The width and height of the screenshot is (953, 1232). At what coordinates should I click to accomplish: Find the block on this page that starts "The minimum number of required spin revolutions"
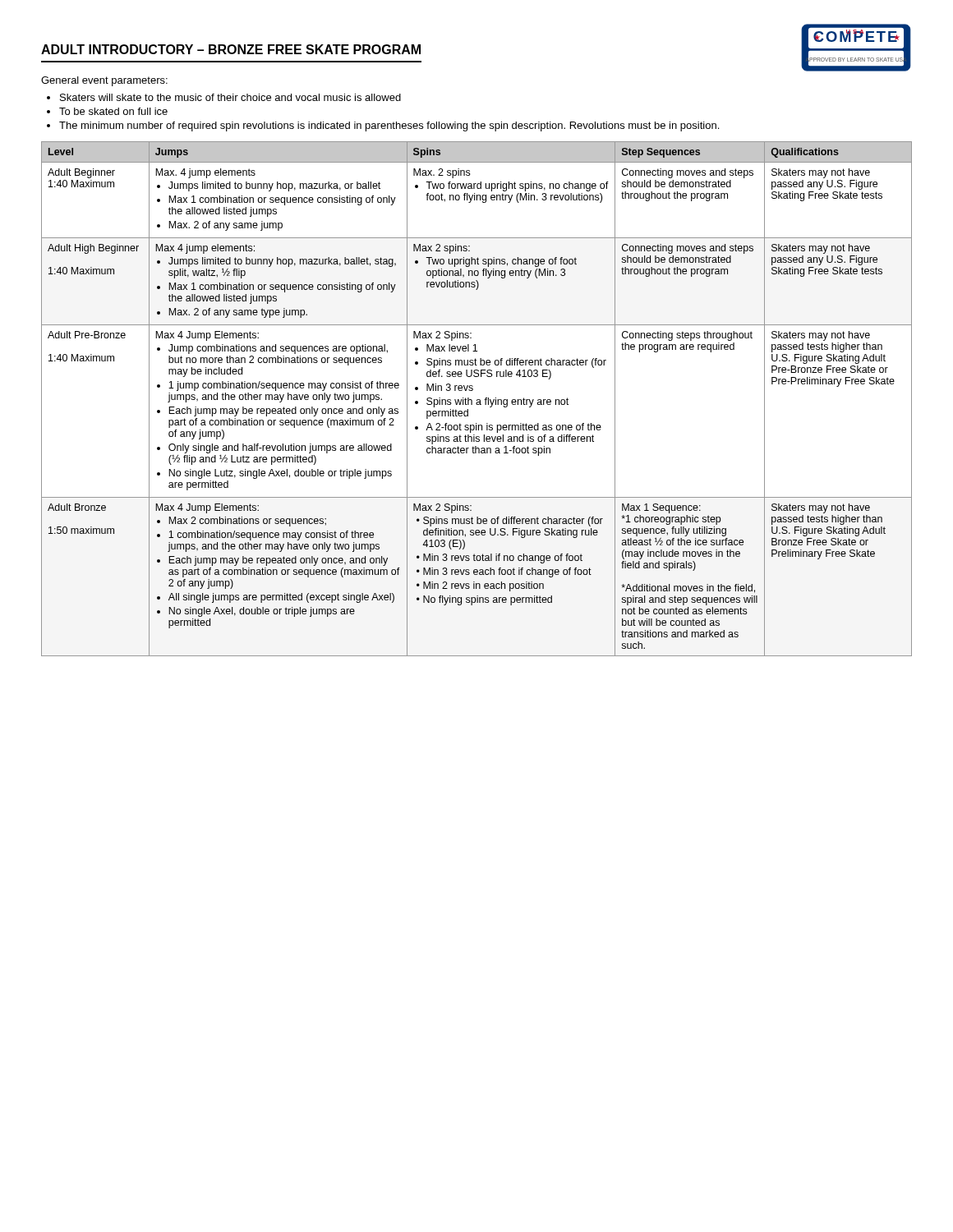(x=390, y=125)
